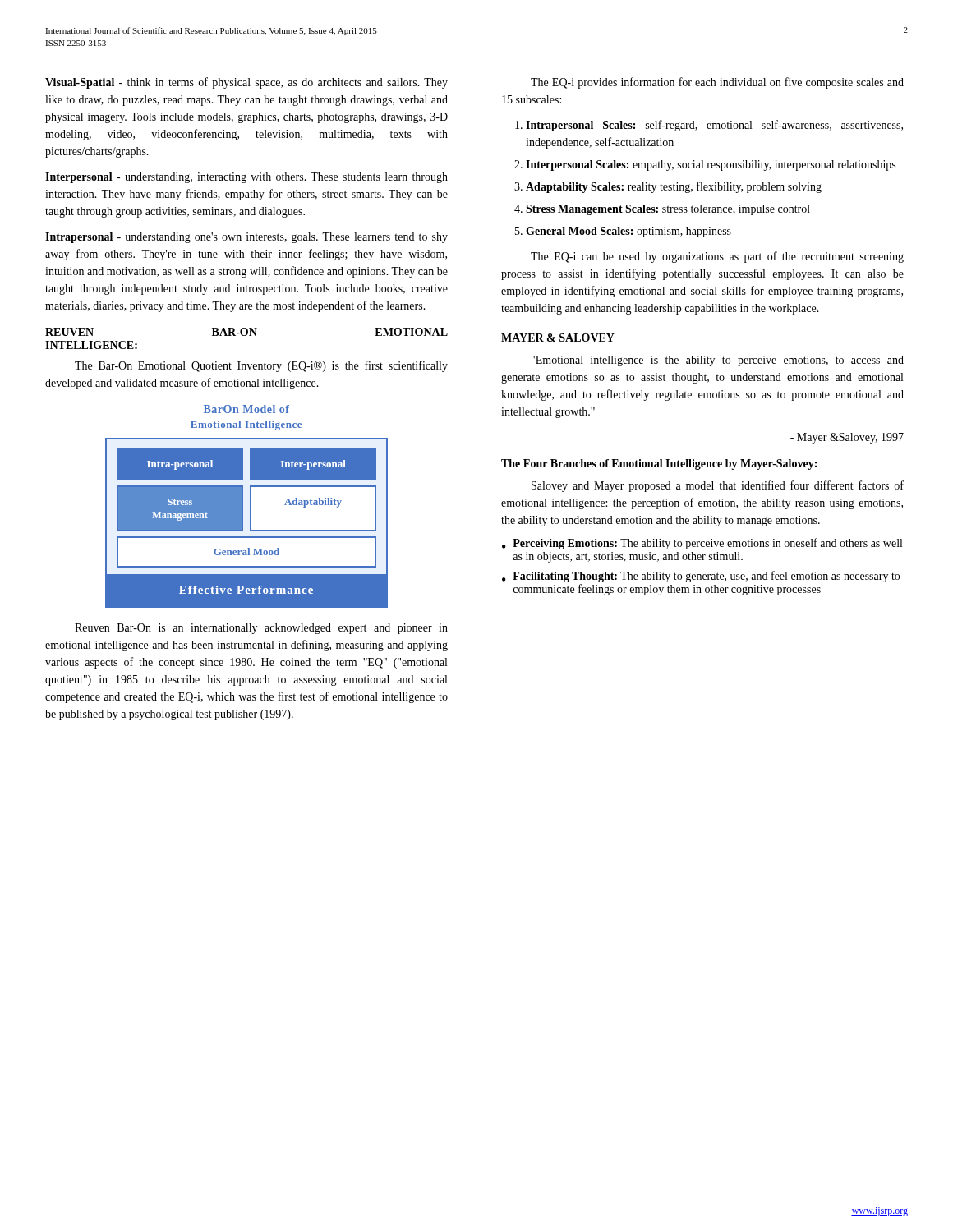
Task: Find the infographic
Action: click(x=246, y=505)
